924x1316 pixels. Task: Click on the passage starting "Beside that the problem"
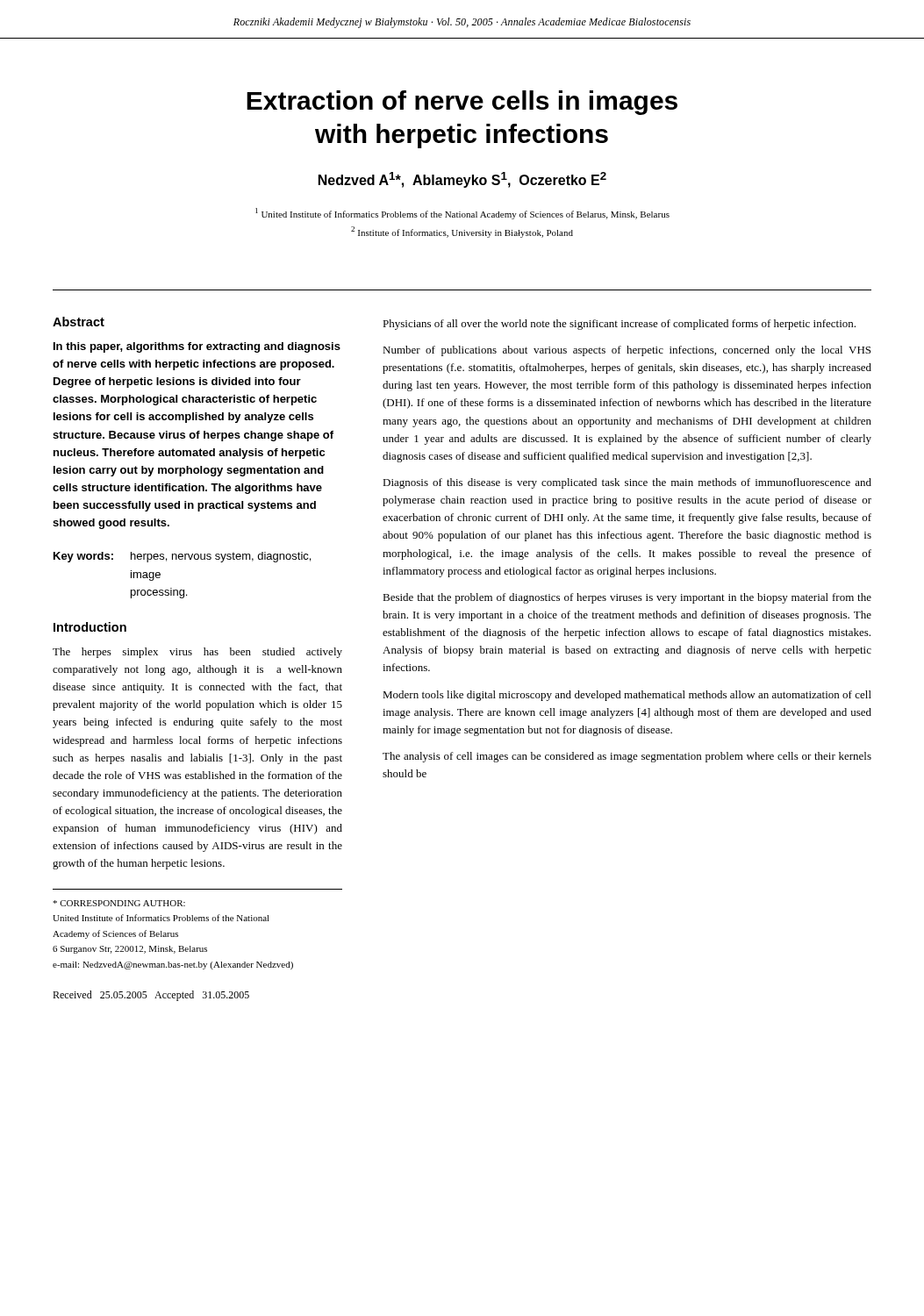(x=627, y=632)
